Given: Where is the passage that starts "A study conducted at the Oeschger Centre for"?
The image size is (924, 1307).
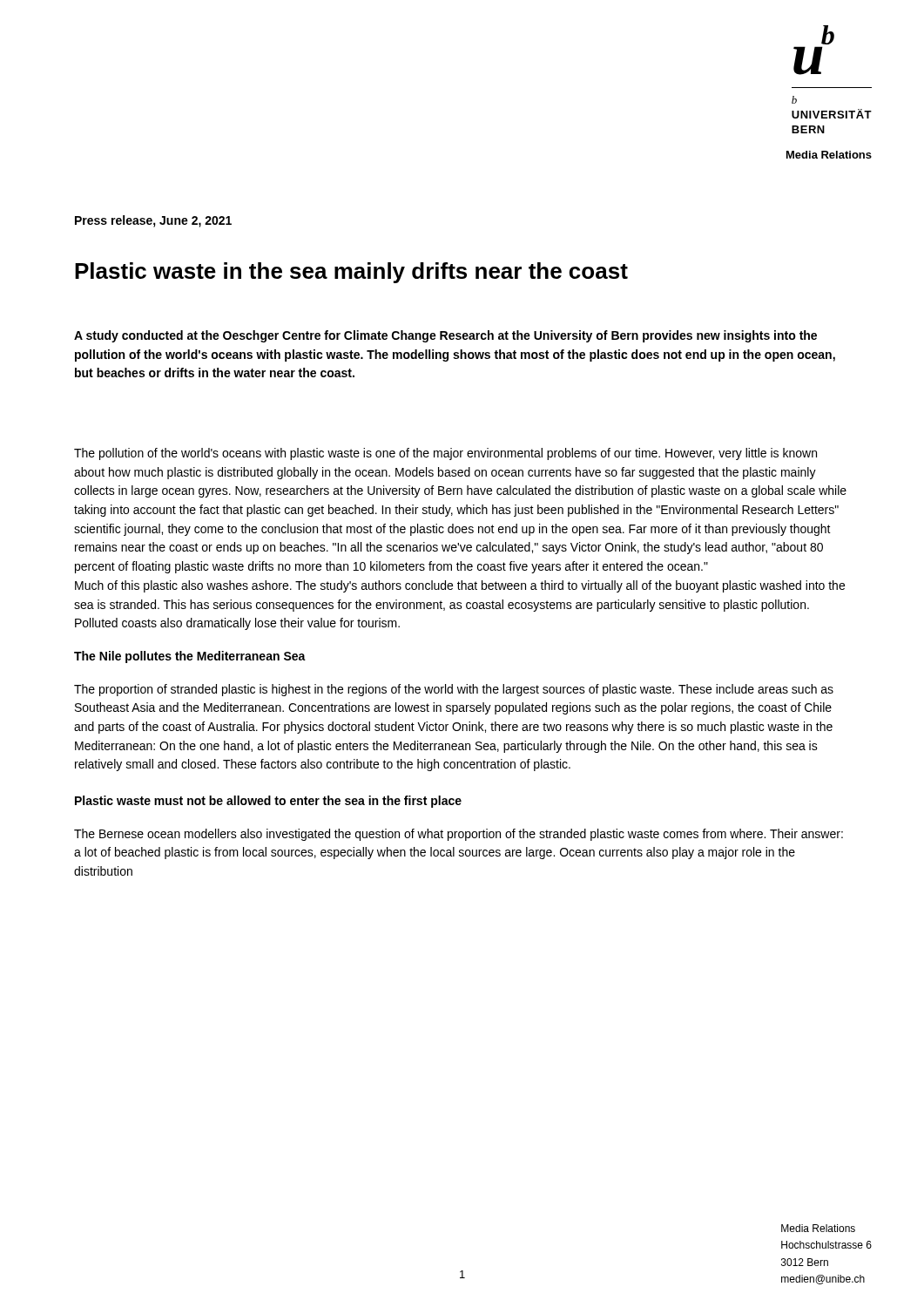Looking at the screenshot, I should 462,355.
